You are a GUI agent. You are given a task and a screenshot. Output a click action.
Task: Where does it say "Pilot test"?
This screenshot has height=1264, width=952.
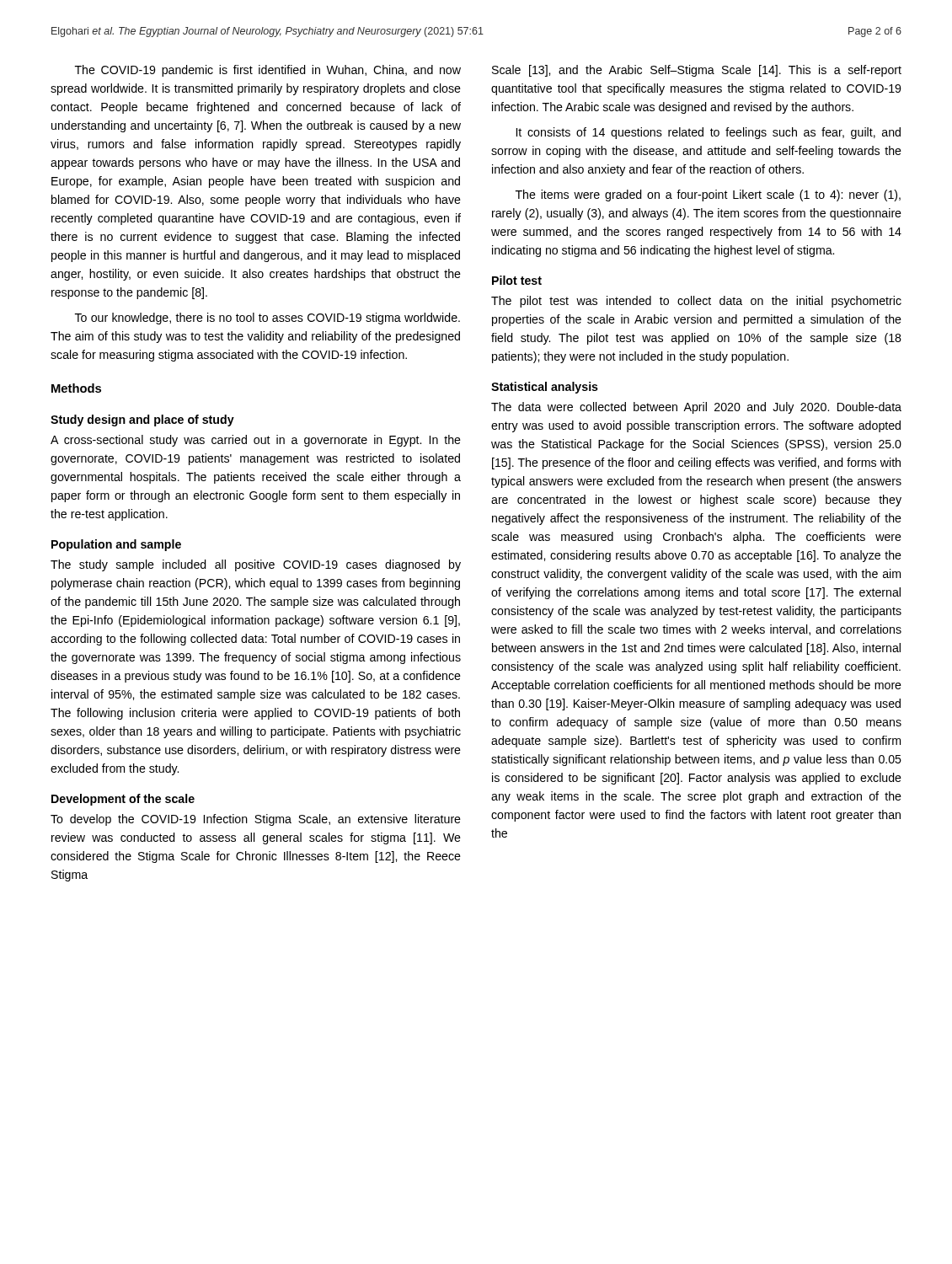pos(516,281)
